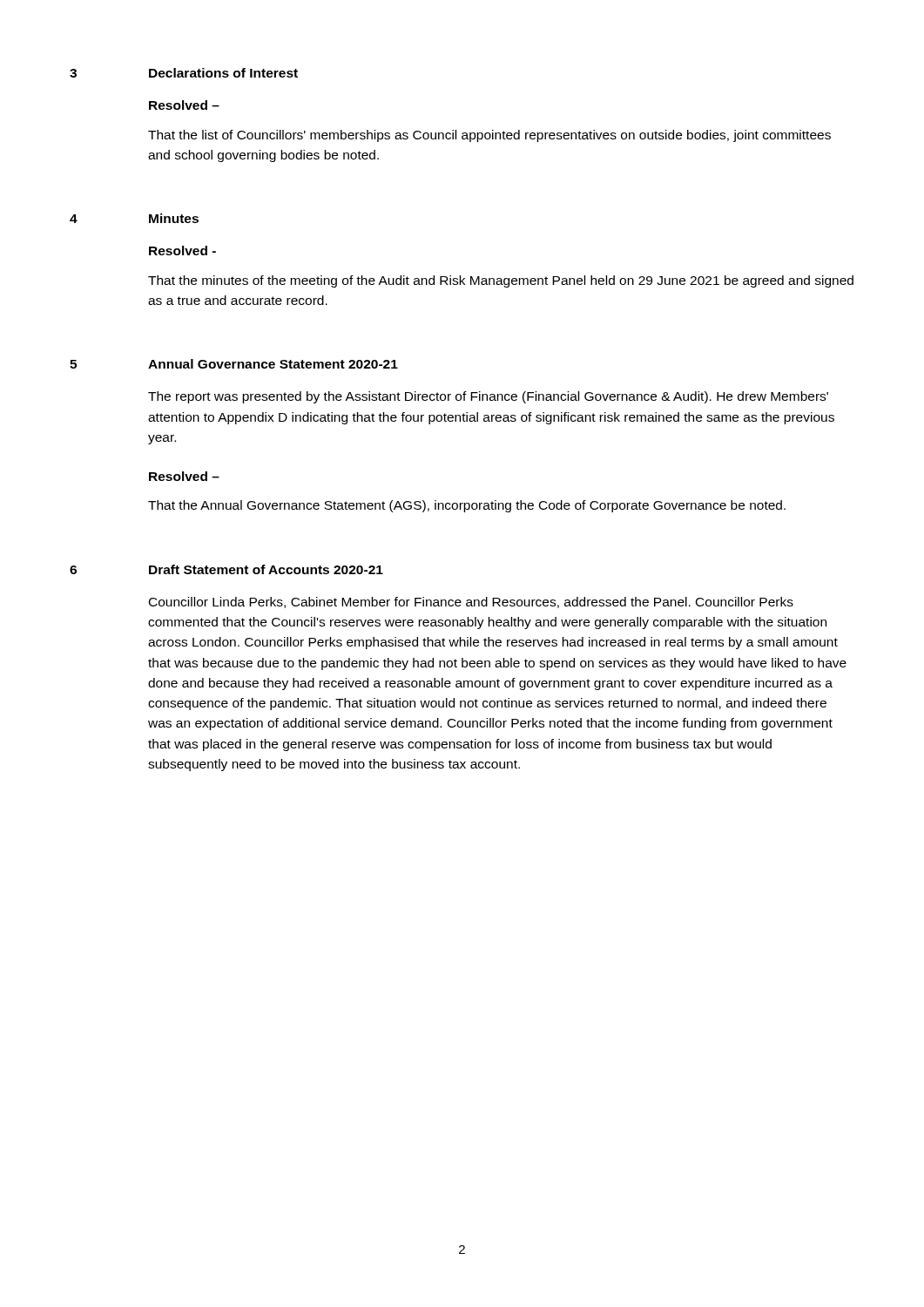Locate the section header containing "Declarations of Interest"
Image resolution: width=924 pixels, height=1307 pixels.
pyautogui.click(x=223, y=73)
